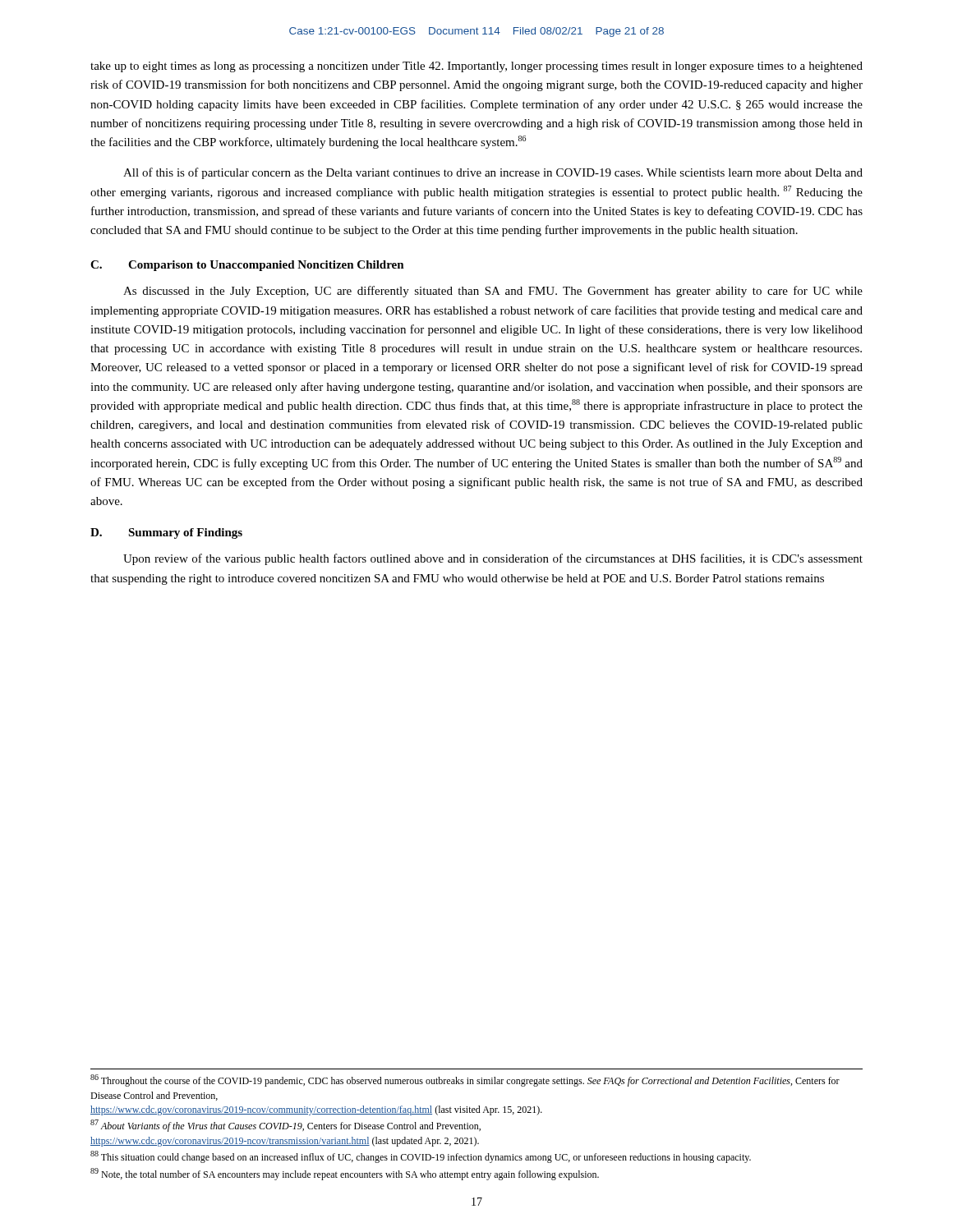Select the section header that reads "D.Summary of Findings"
The width and height of the screenshot is (953, 1232).
click(x=166, y=533)
